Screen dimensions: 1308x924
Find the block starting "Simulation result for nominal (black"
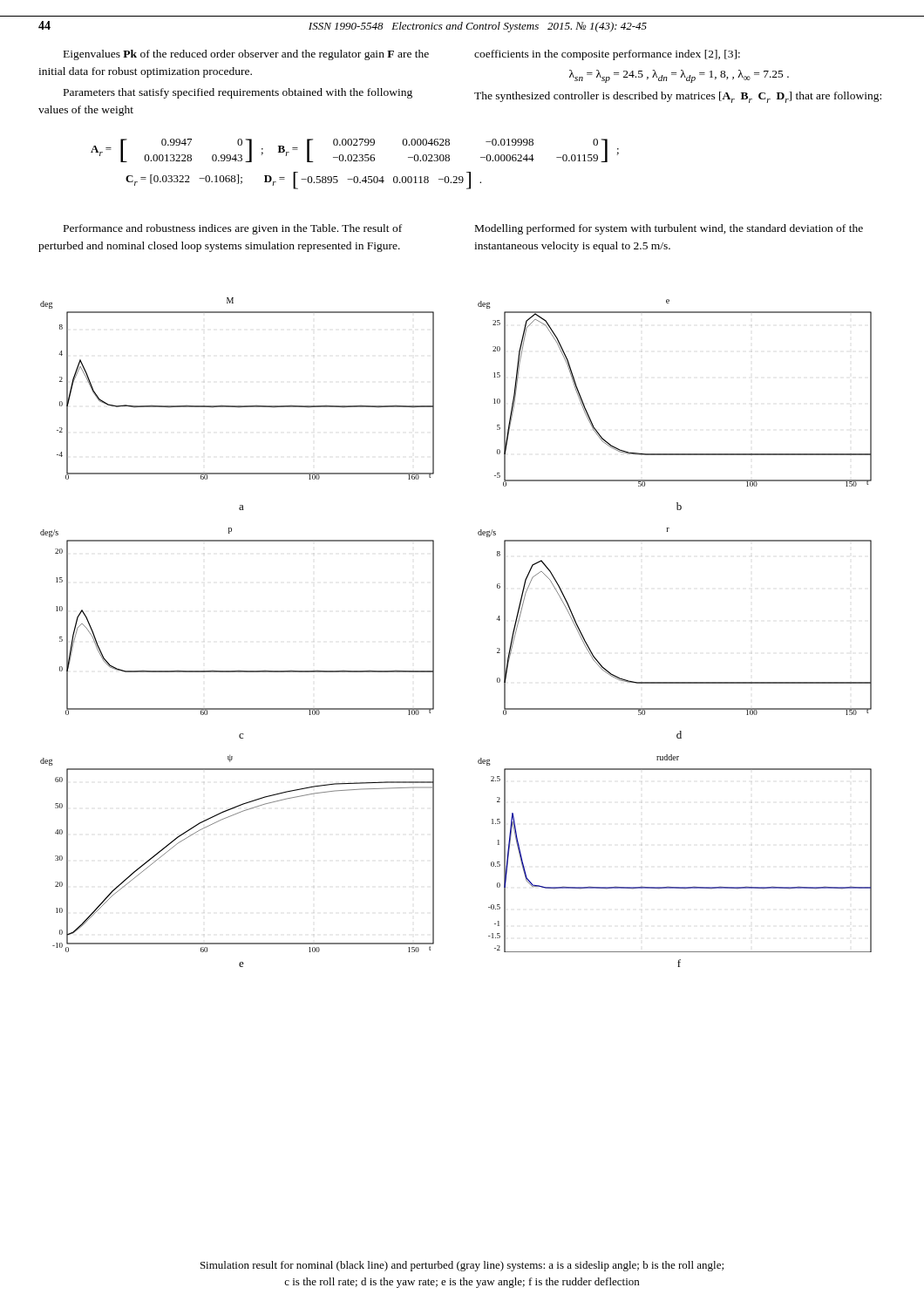tap(462, 1273)
